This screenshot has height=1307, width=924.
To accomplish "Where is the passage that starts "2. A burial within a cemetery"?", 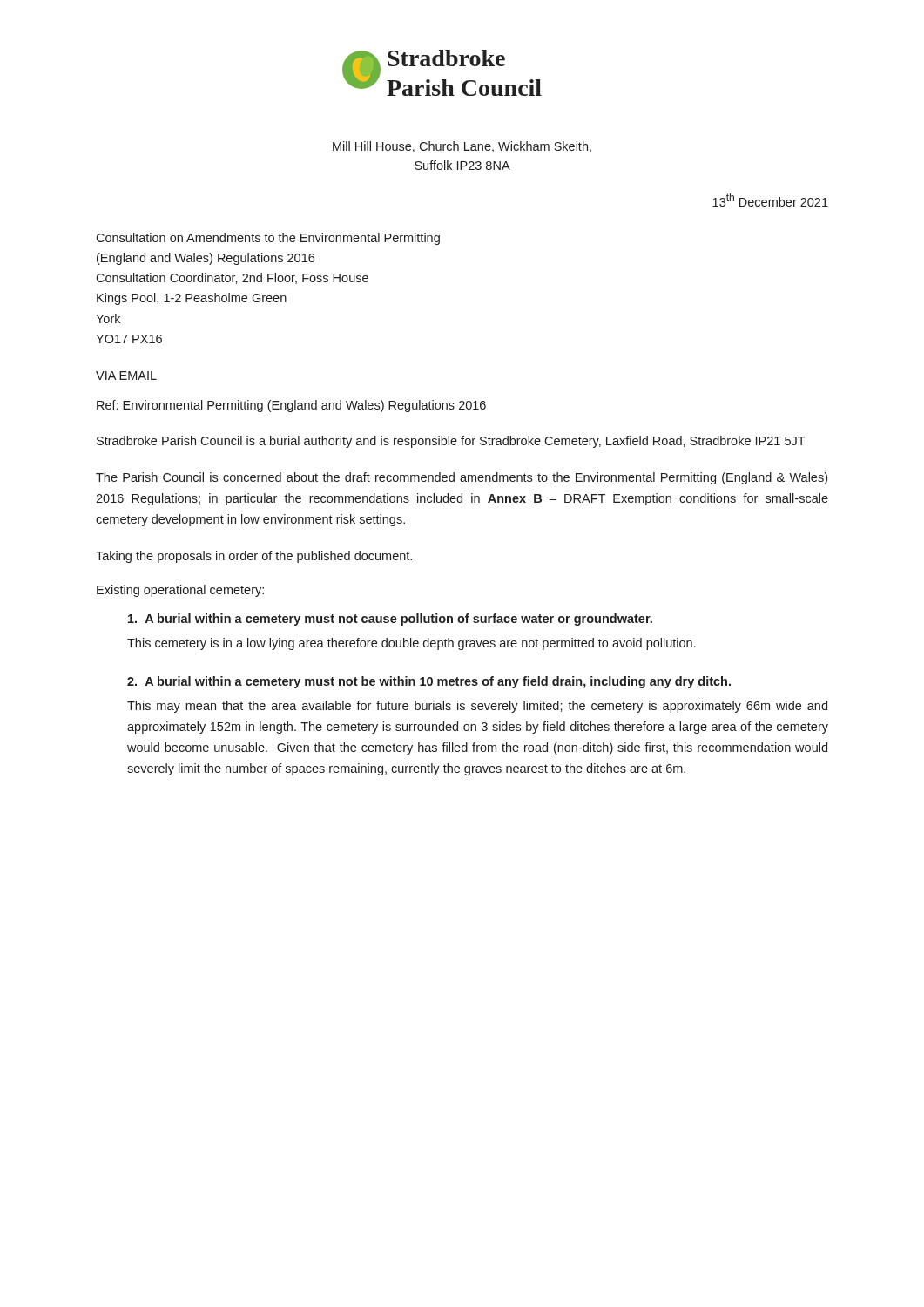I will (x=478, y=726).
